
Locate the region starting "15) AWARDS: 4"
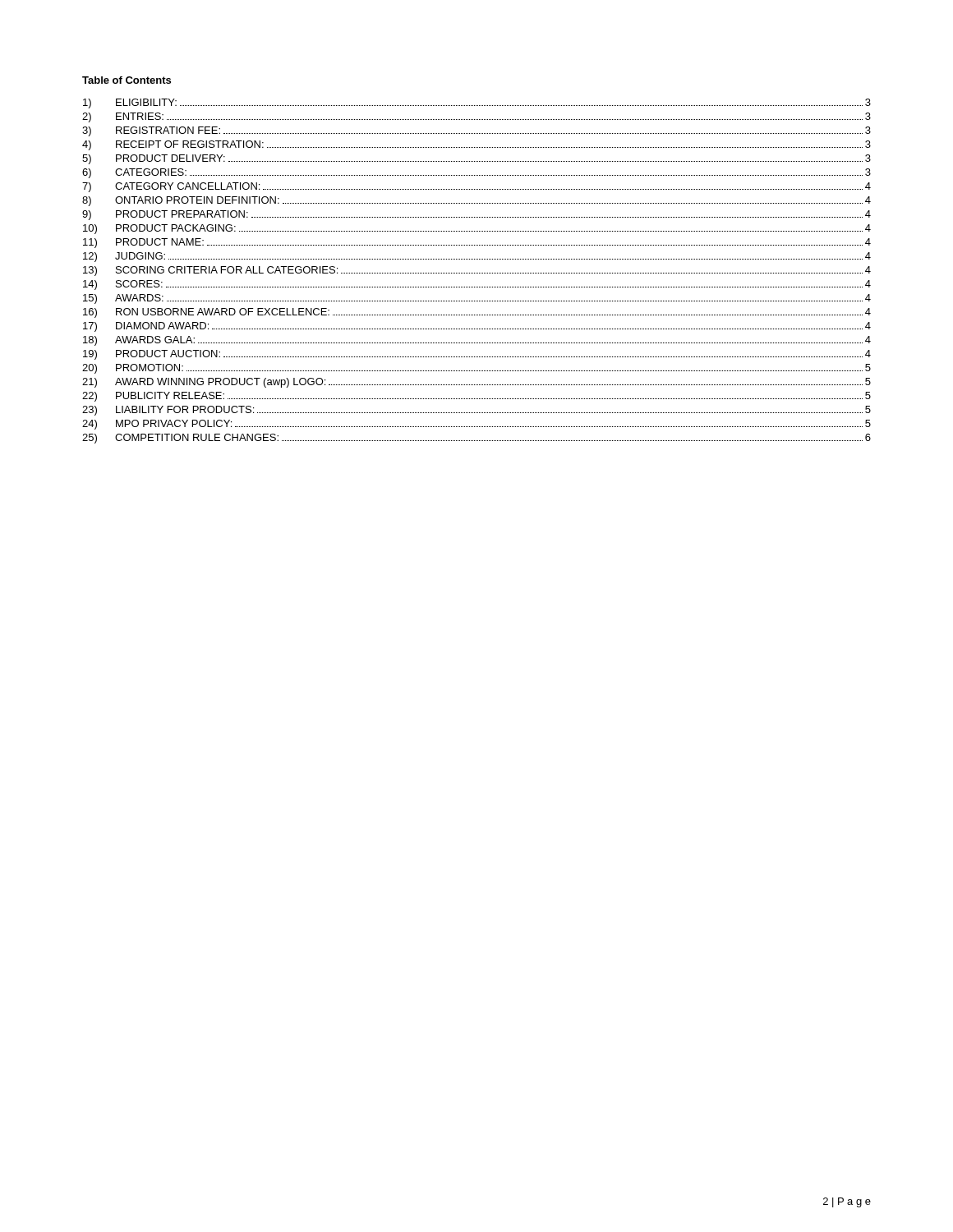pos(476,298)
